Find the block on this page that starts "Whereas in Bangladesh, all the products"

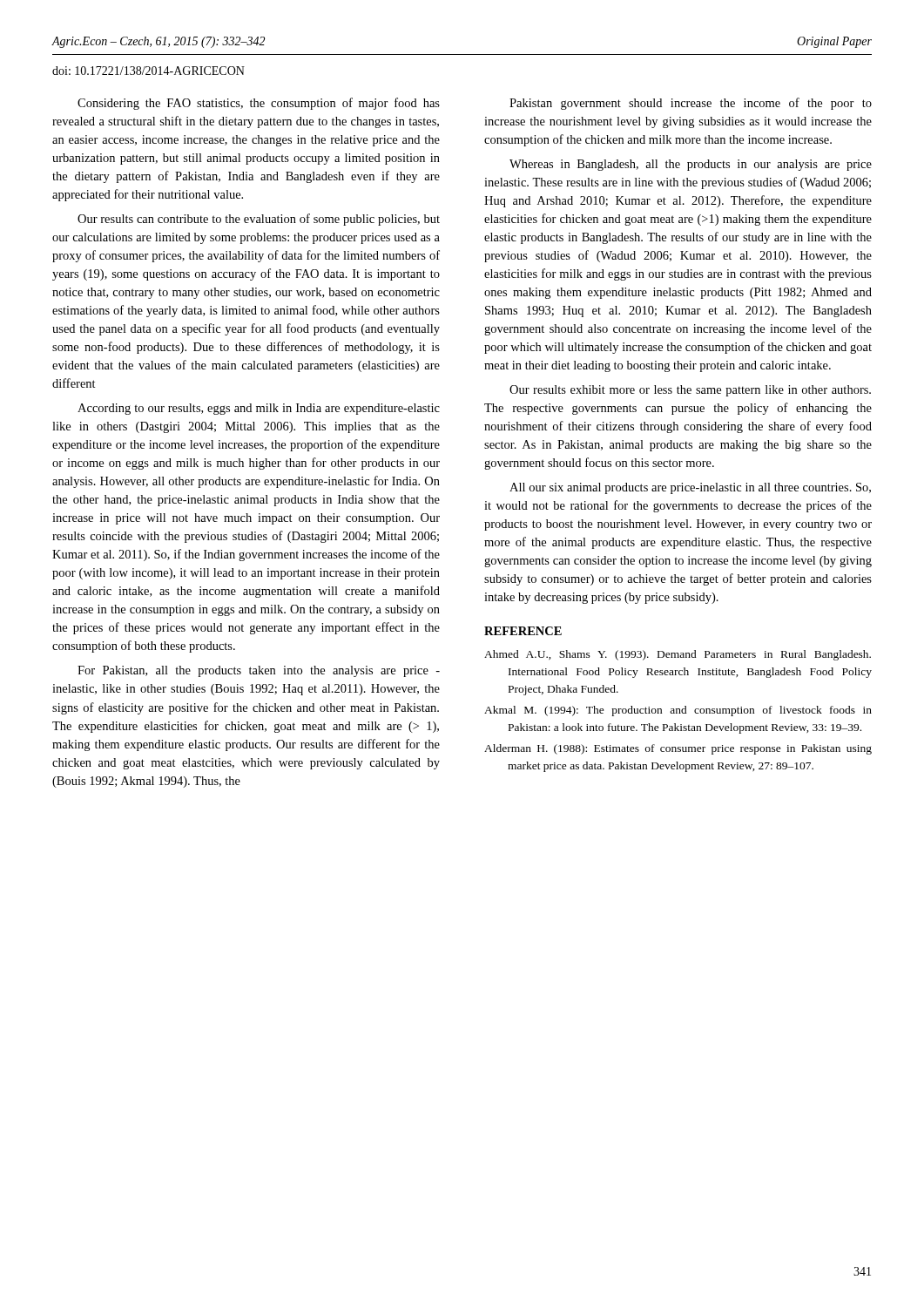pyautogui.click(x=678, y=265)
